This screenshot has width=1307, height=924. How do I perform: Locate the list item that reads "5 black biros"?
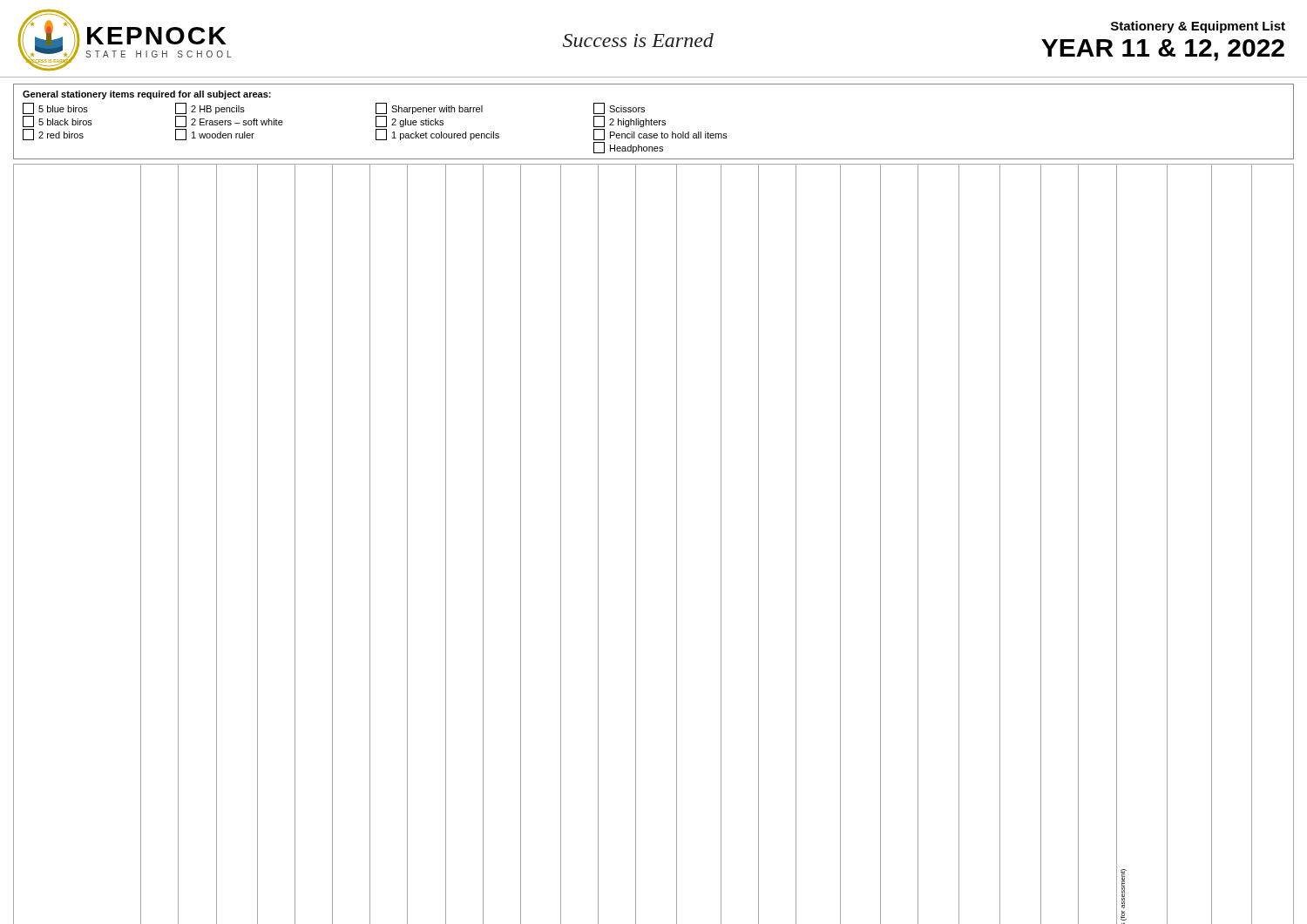point(57,122)
